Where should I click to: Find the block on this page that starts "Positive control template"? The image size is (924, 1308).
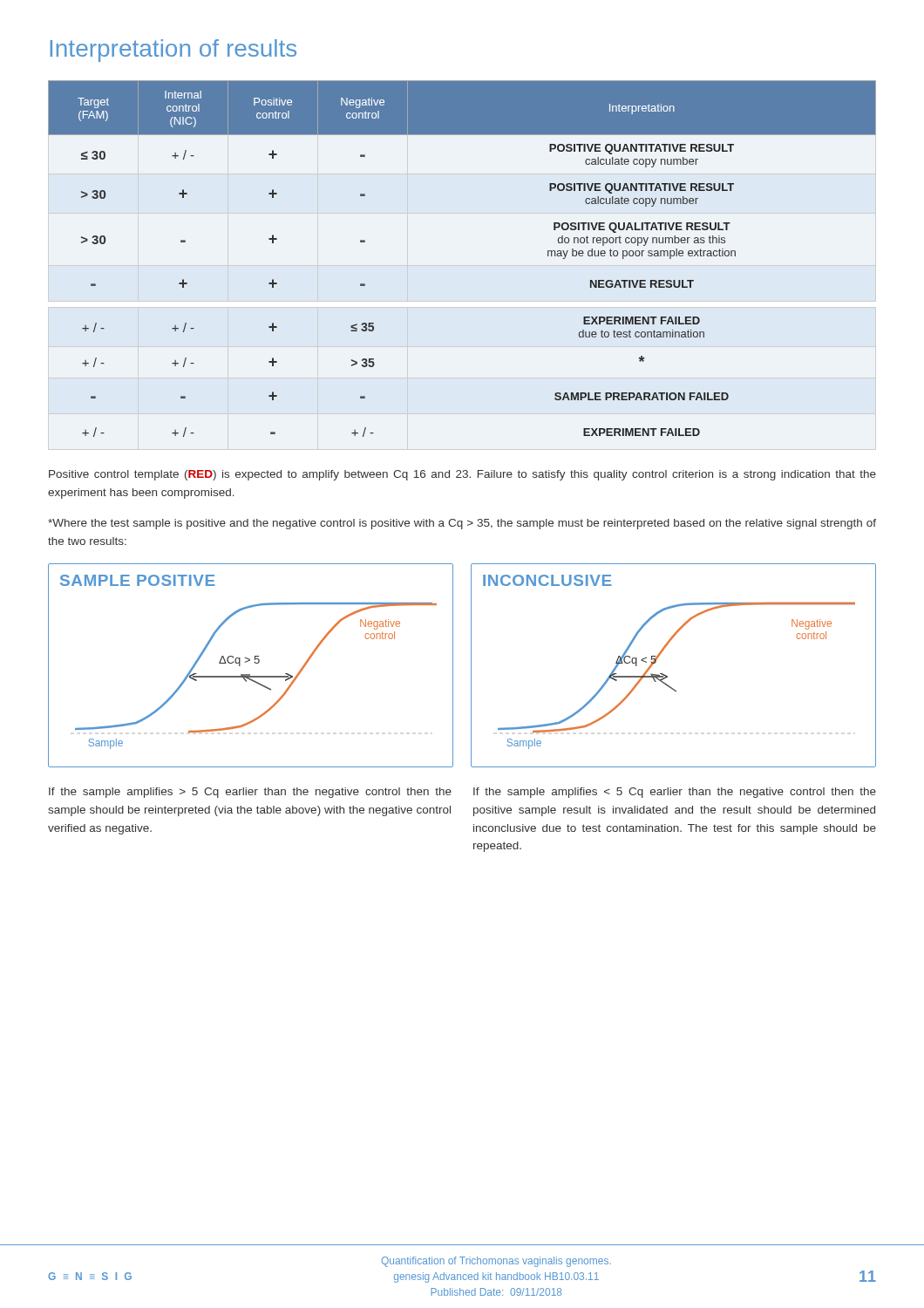pos(462,483)
